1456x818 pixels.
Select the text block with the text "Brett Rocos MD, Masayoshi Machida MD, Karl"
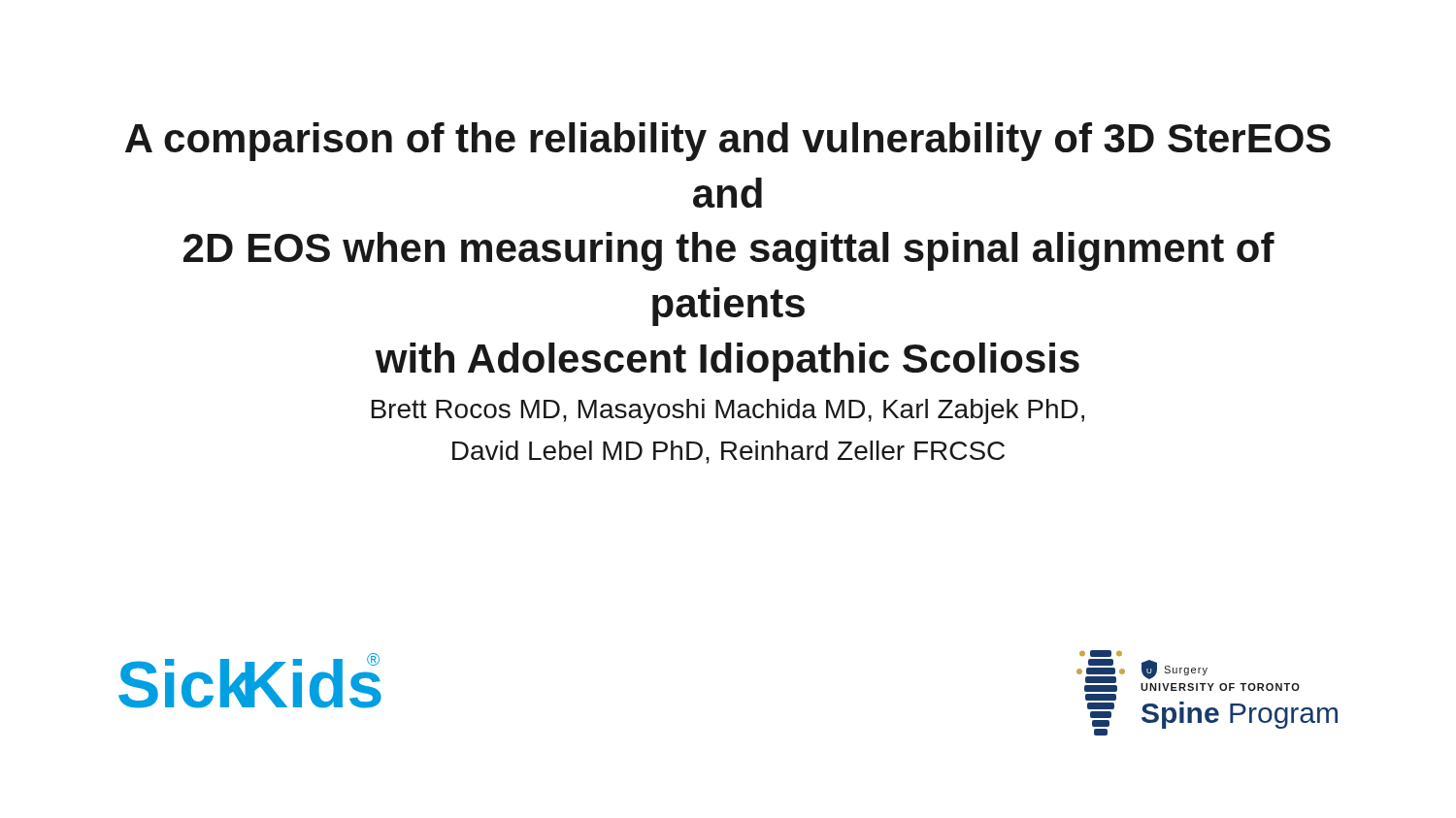(728, 430)
